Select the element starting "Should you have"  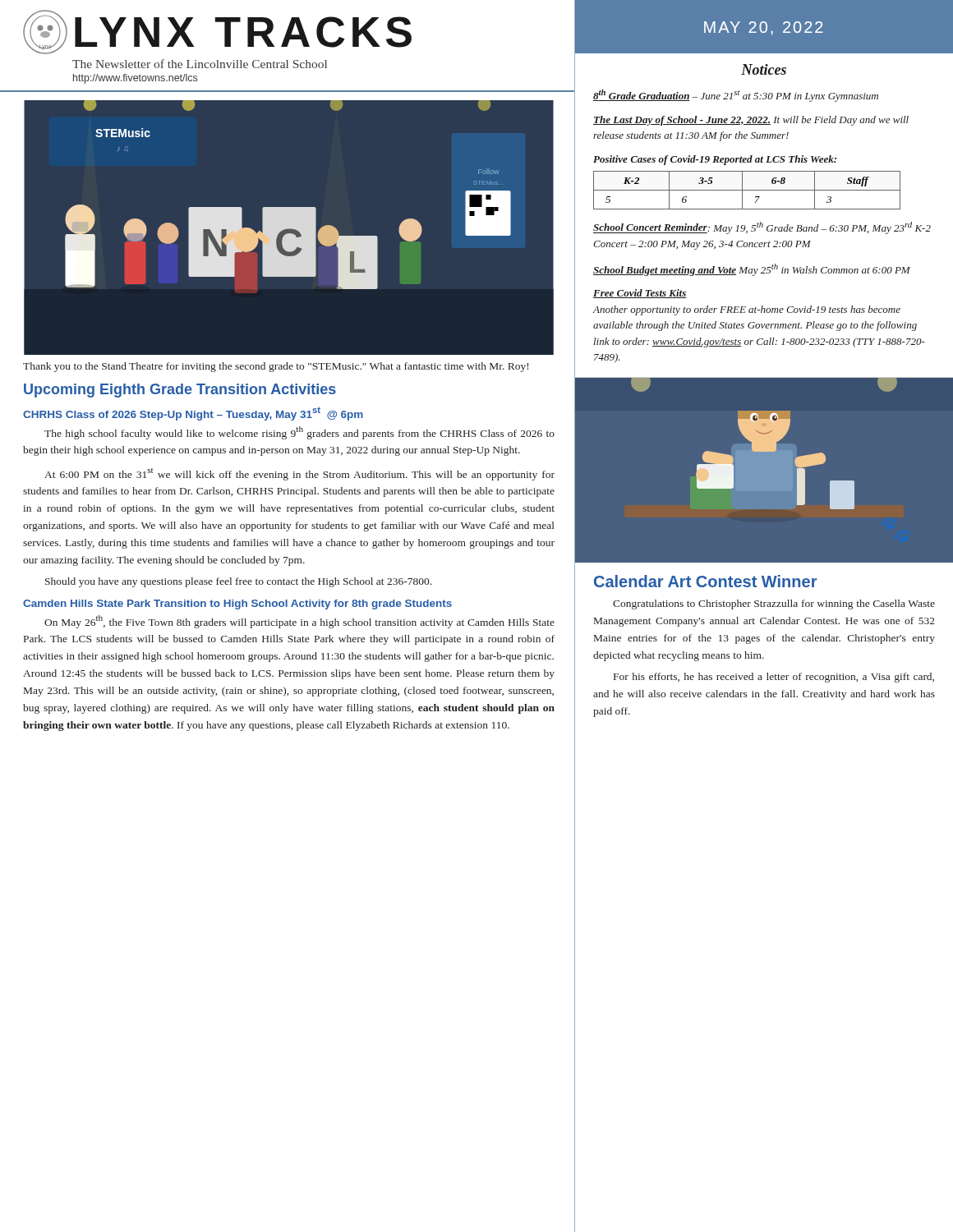point(238,581)
